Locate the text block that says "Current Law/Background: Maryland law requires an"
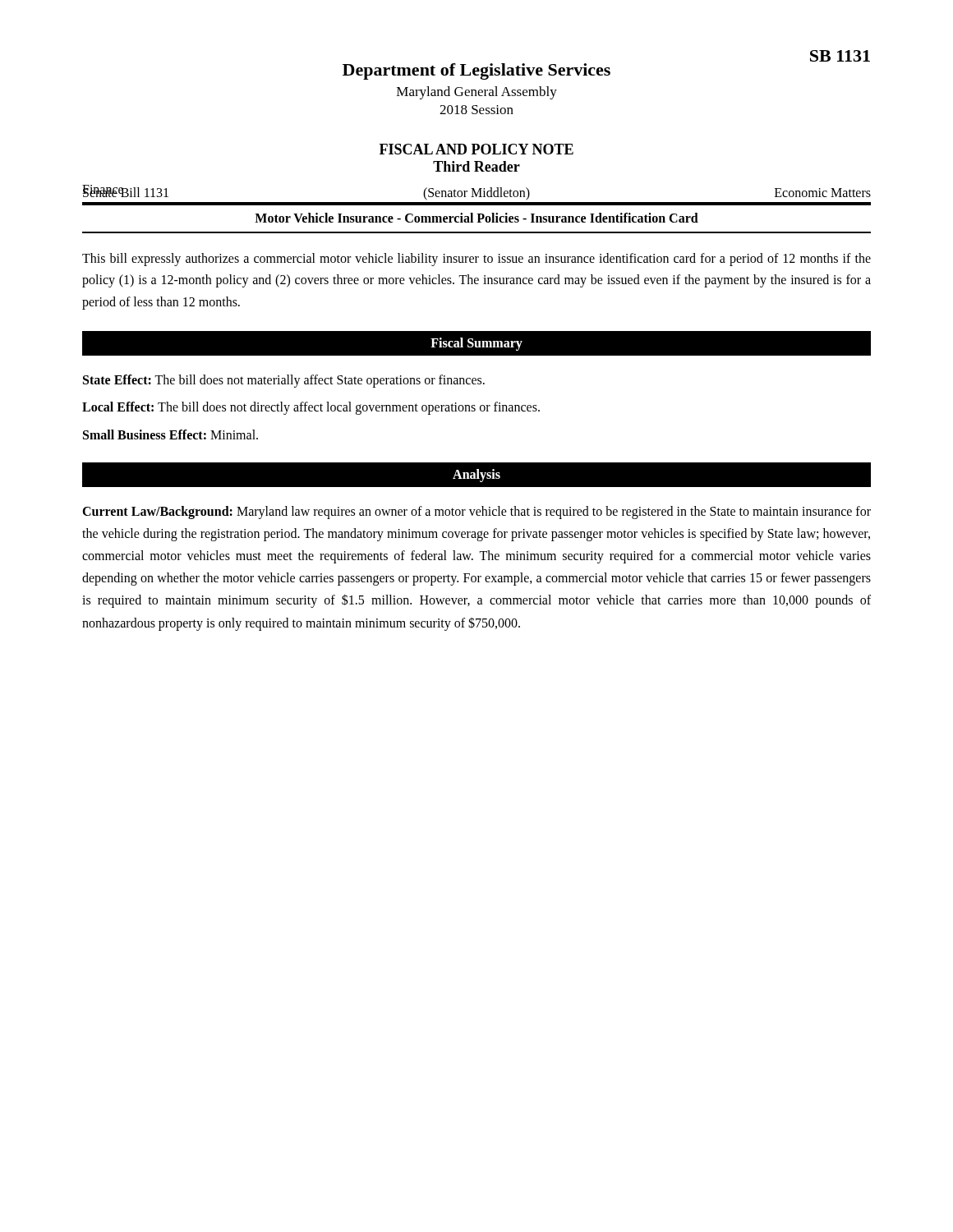953x1232 pixels. click(x=476, y=567)
